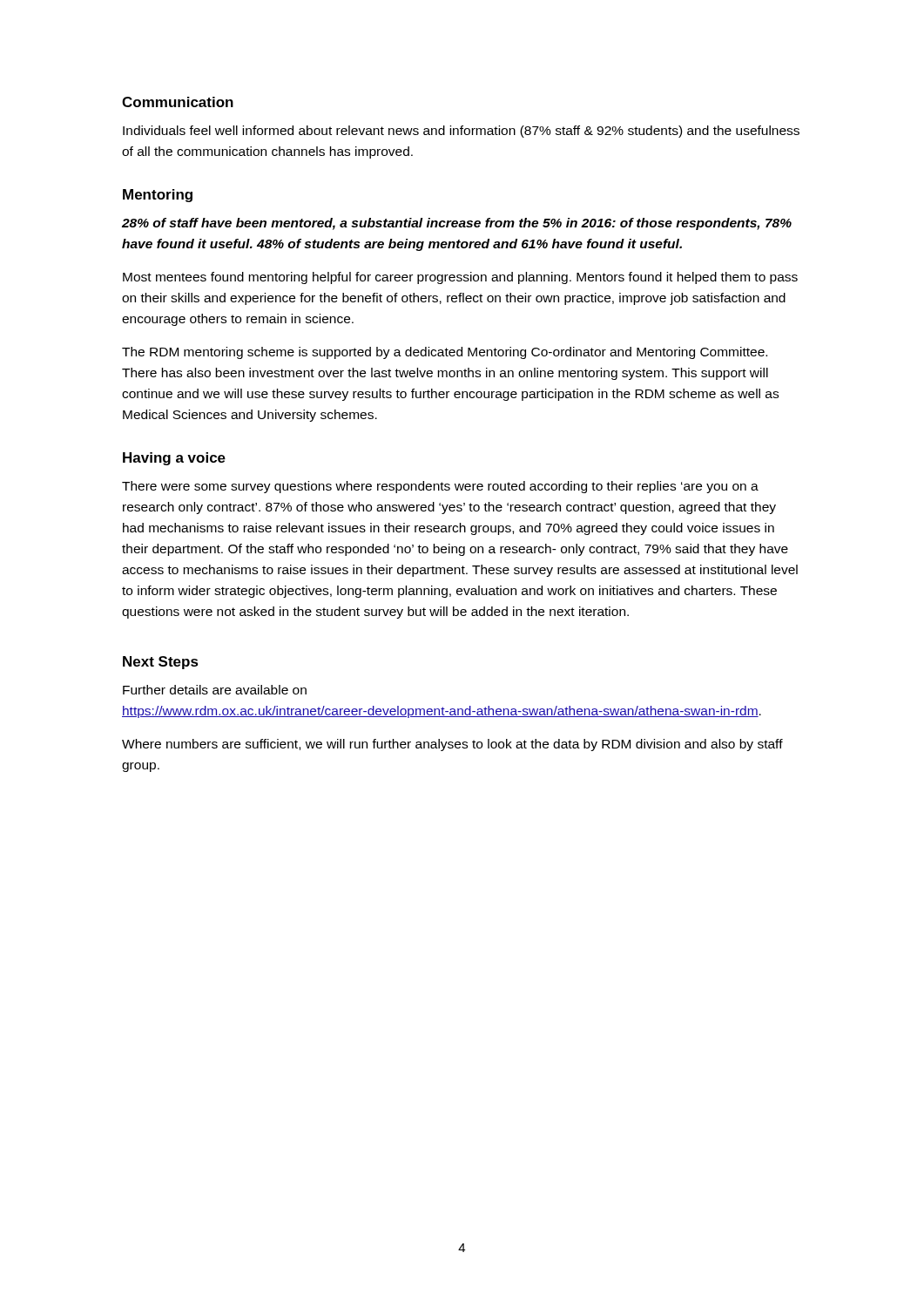Locate the block of text that opens with "Most mentees found"
This screenshot has width=924, height=1307.
[460, 298]
